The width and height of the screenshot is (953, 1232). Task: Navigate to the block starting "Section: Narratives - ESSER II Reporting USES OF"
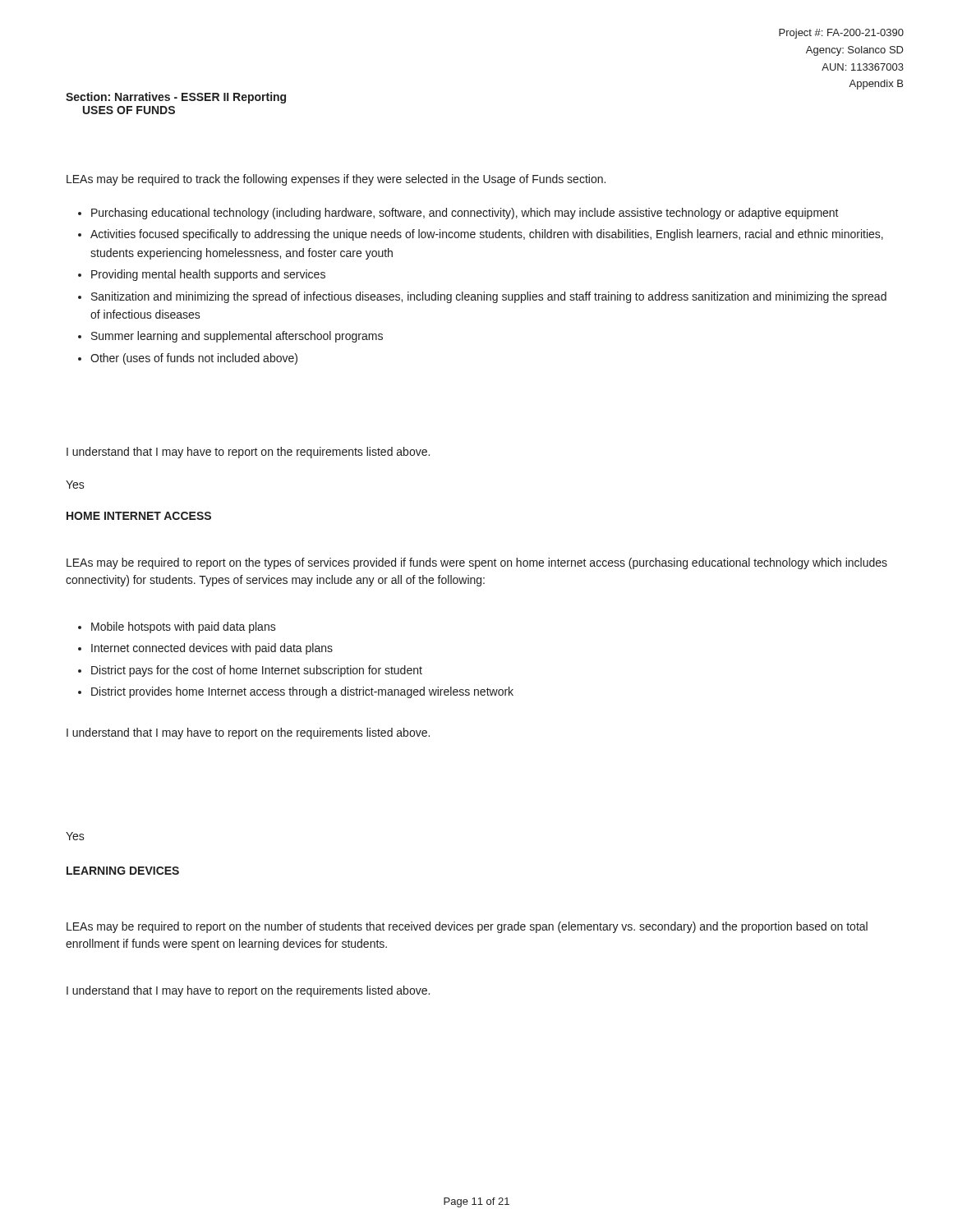pos(176,103)
